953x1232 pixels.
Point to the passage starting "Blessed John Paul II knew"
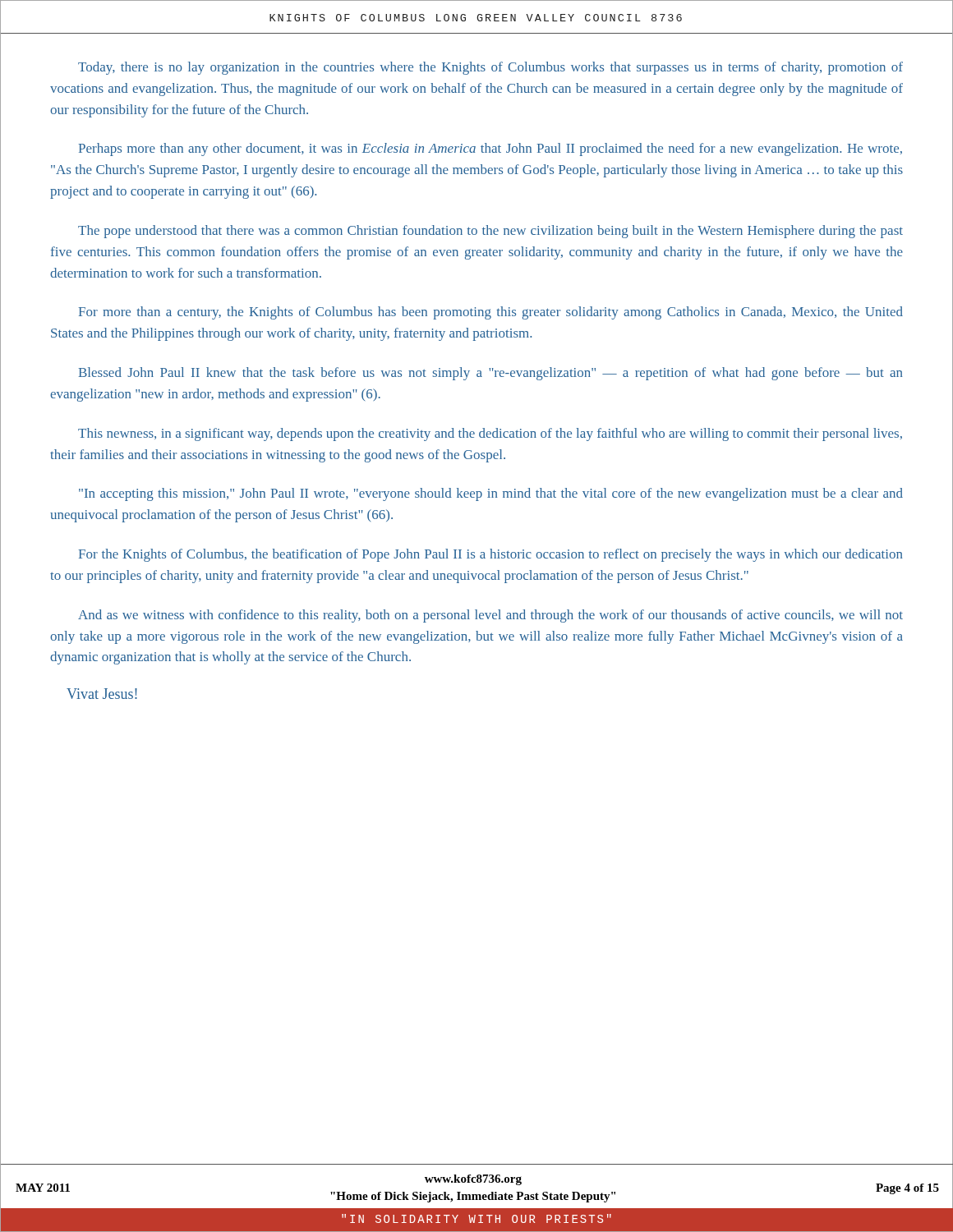click(476, 383)
